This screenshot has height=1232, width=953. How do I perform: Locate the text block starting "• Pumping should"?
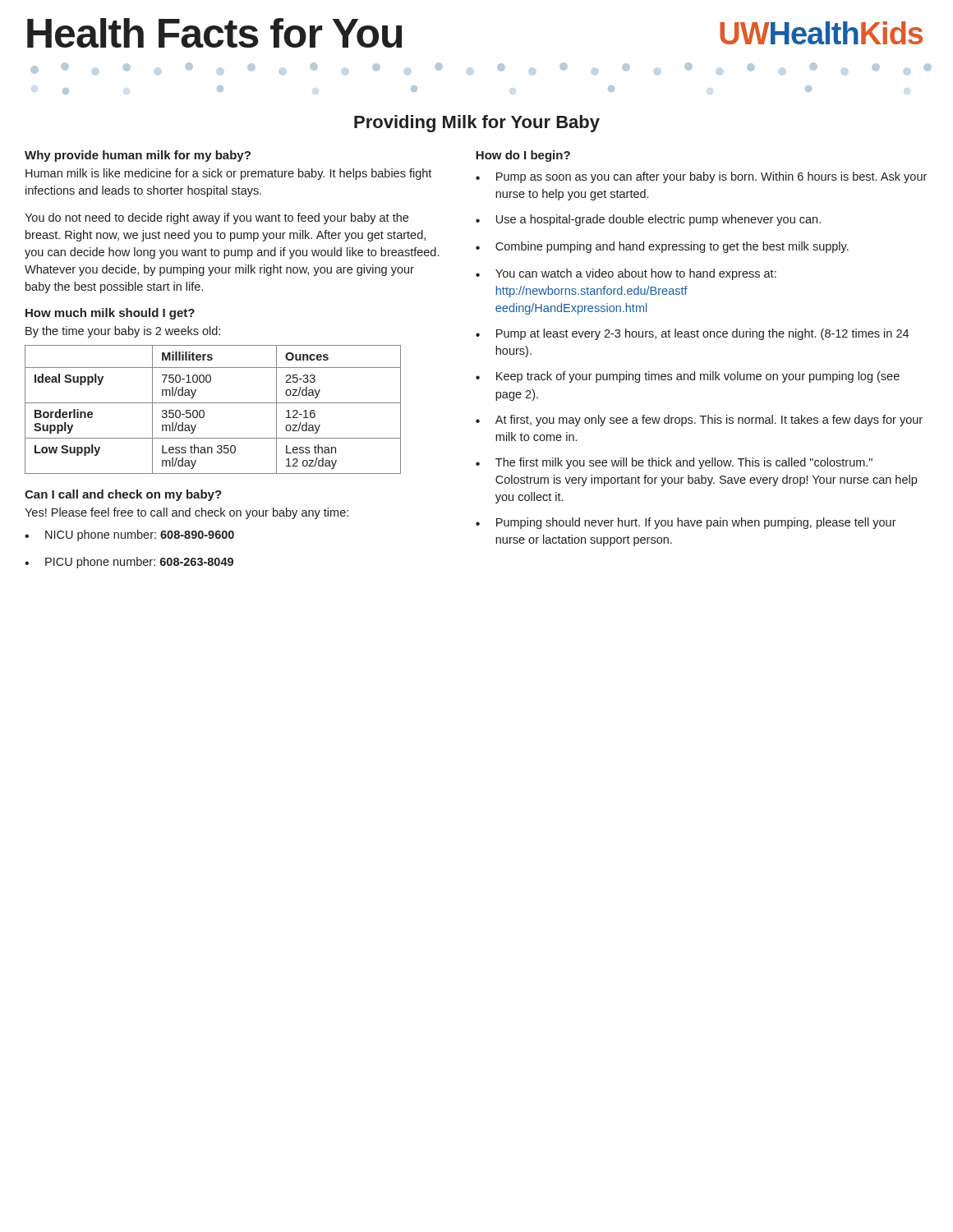click(702, 531)
